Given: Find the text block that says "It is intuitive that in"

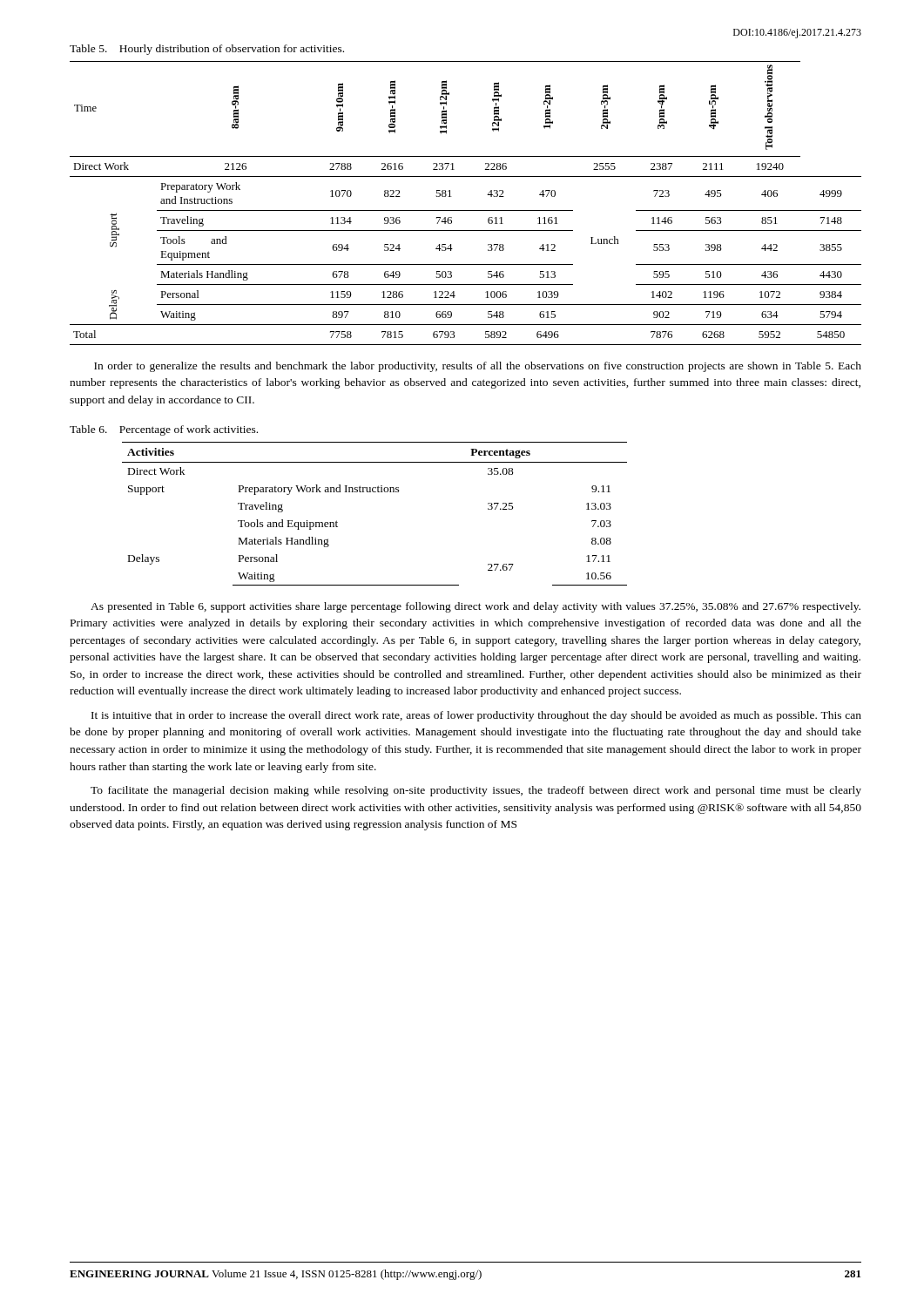Looking at the screenshot, I should tap(465, 740).
